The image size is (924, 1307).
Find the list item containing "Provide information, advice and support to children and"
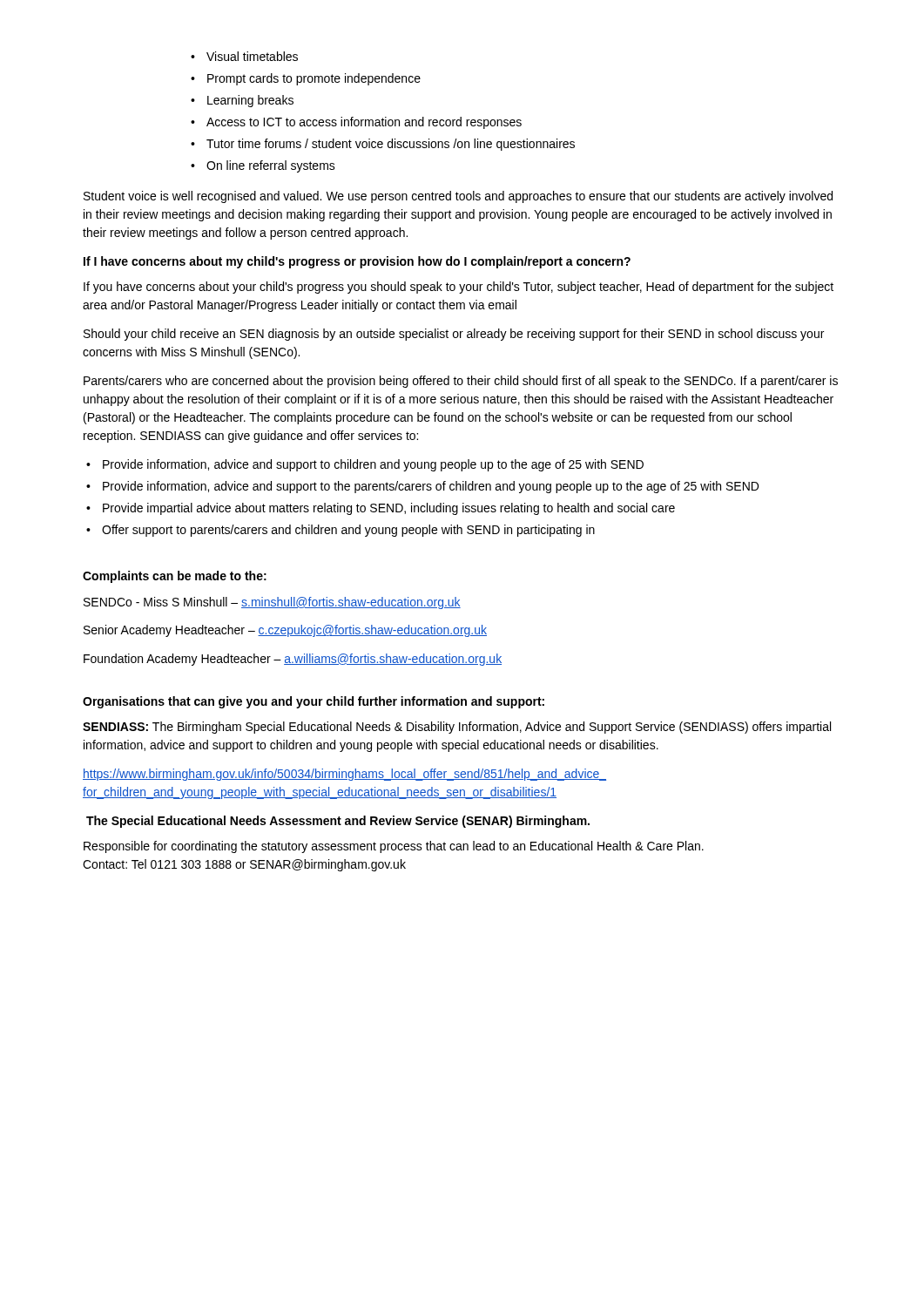(x=373, y=464)
